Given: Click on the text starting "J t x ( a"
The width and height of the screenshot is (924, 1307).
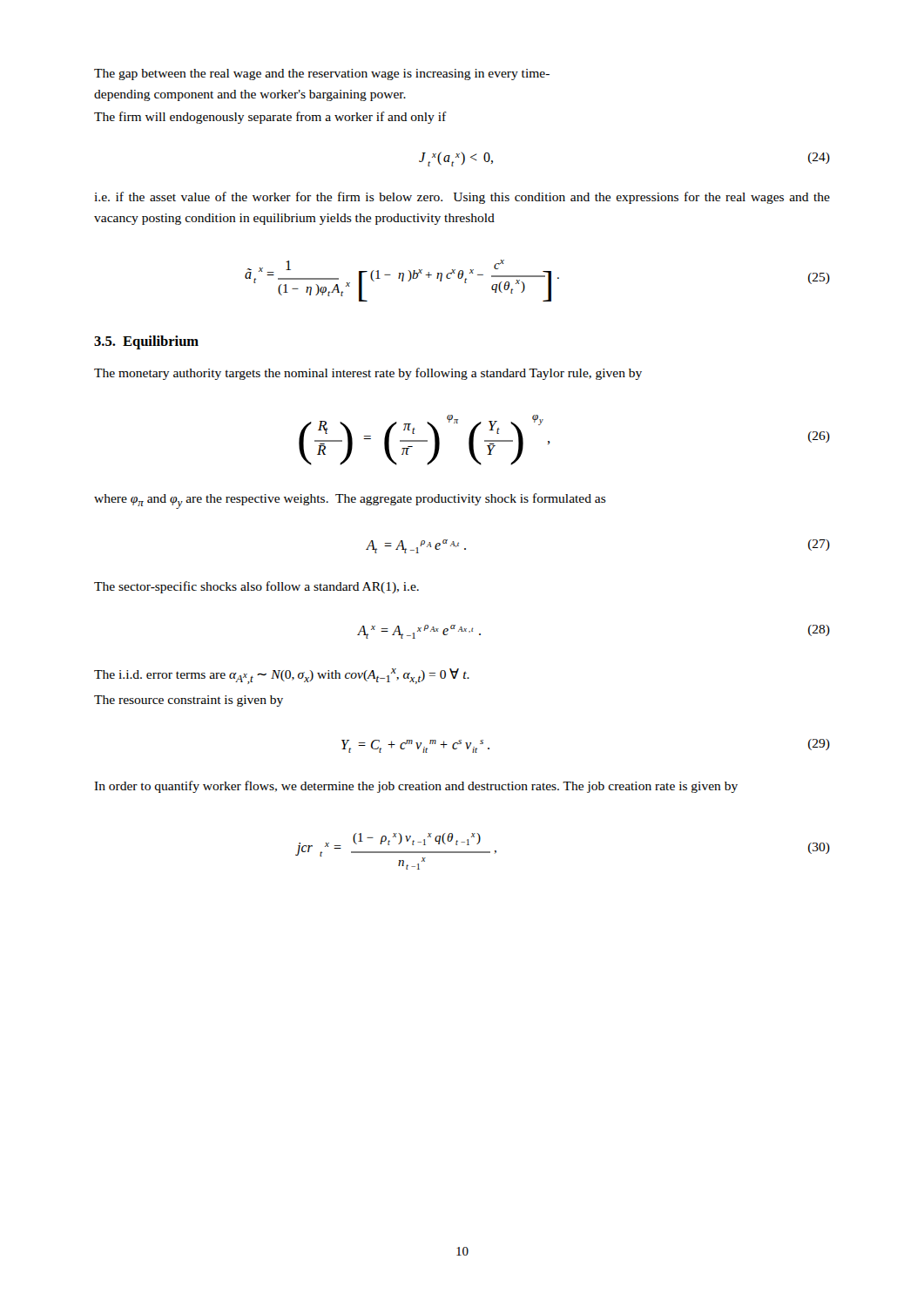Looking at the screenshot, I should coord(464,159).
